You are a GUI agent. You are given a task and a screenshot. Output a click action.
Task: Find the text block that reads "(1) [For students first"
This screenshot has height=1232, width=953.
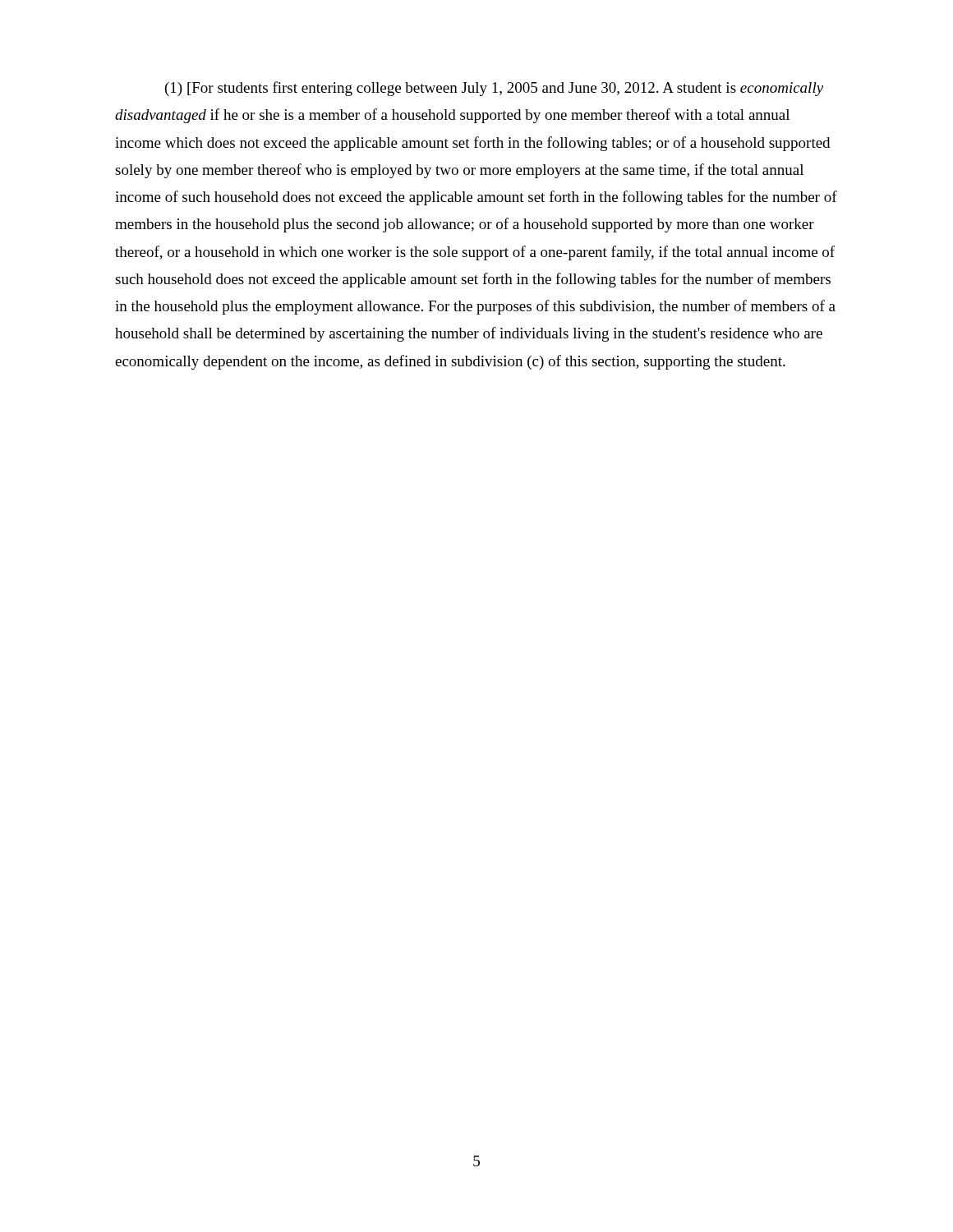click(476, 224)
